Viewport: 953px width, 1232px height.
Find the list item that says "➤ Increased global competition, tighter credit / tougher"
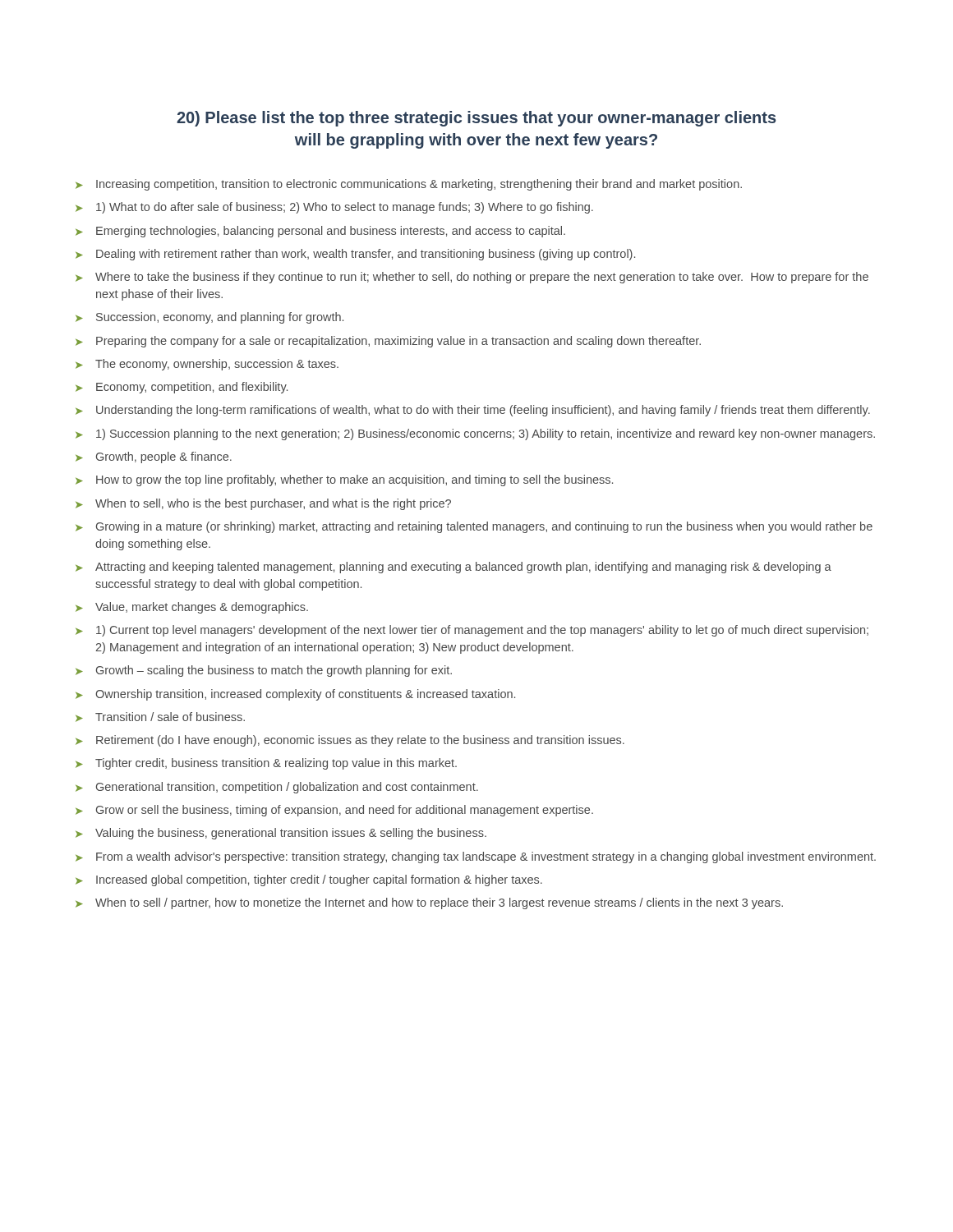click(x=308, y=880)
